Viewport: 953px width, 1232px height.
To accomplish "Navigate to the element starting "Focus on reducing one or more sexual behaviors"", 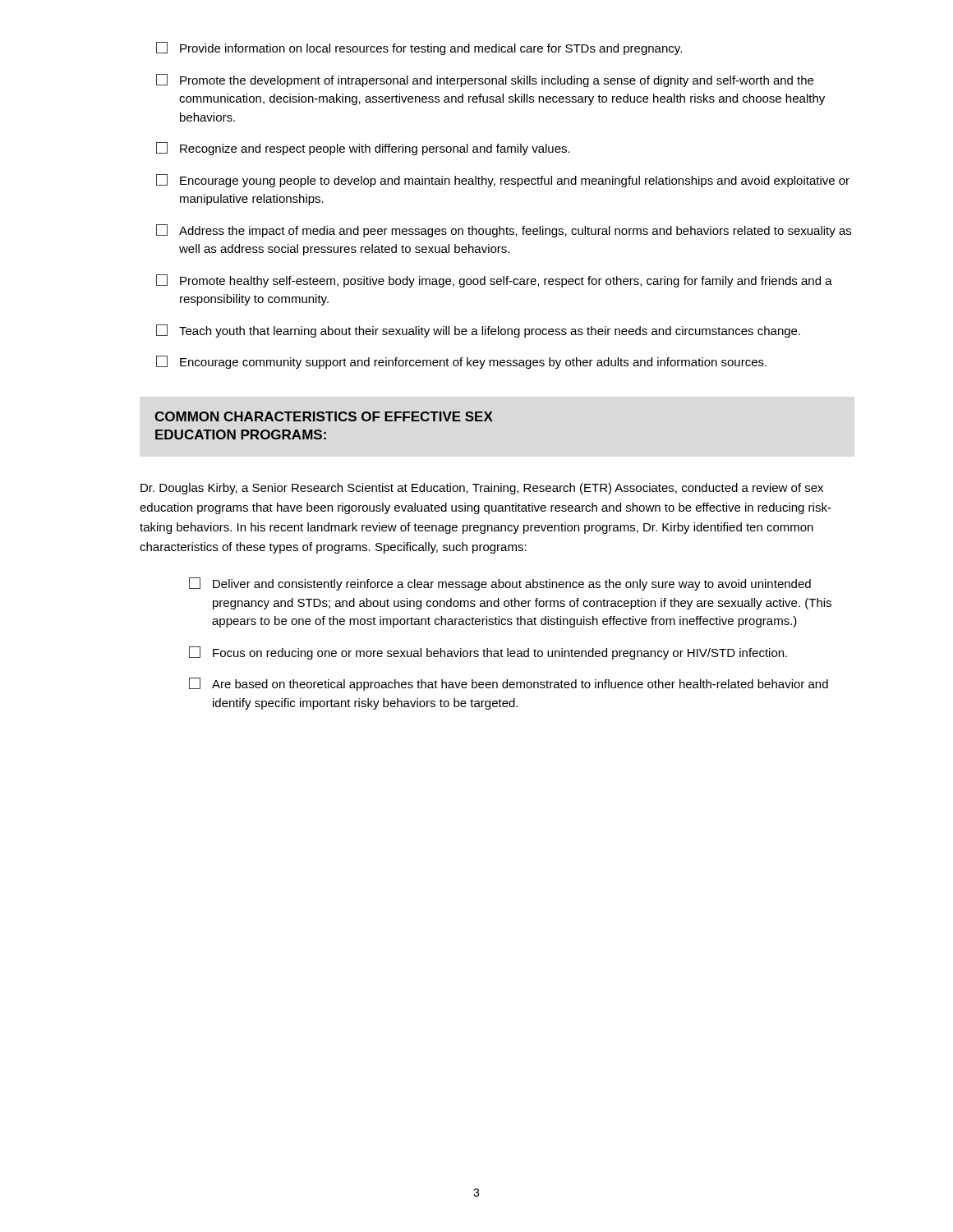I will 522,653.
